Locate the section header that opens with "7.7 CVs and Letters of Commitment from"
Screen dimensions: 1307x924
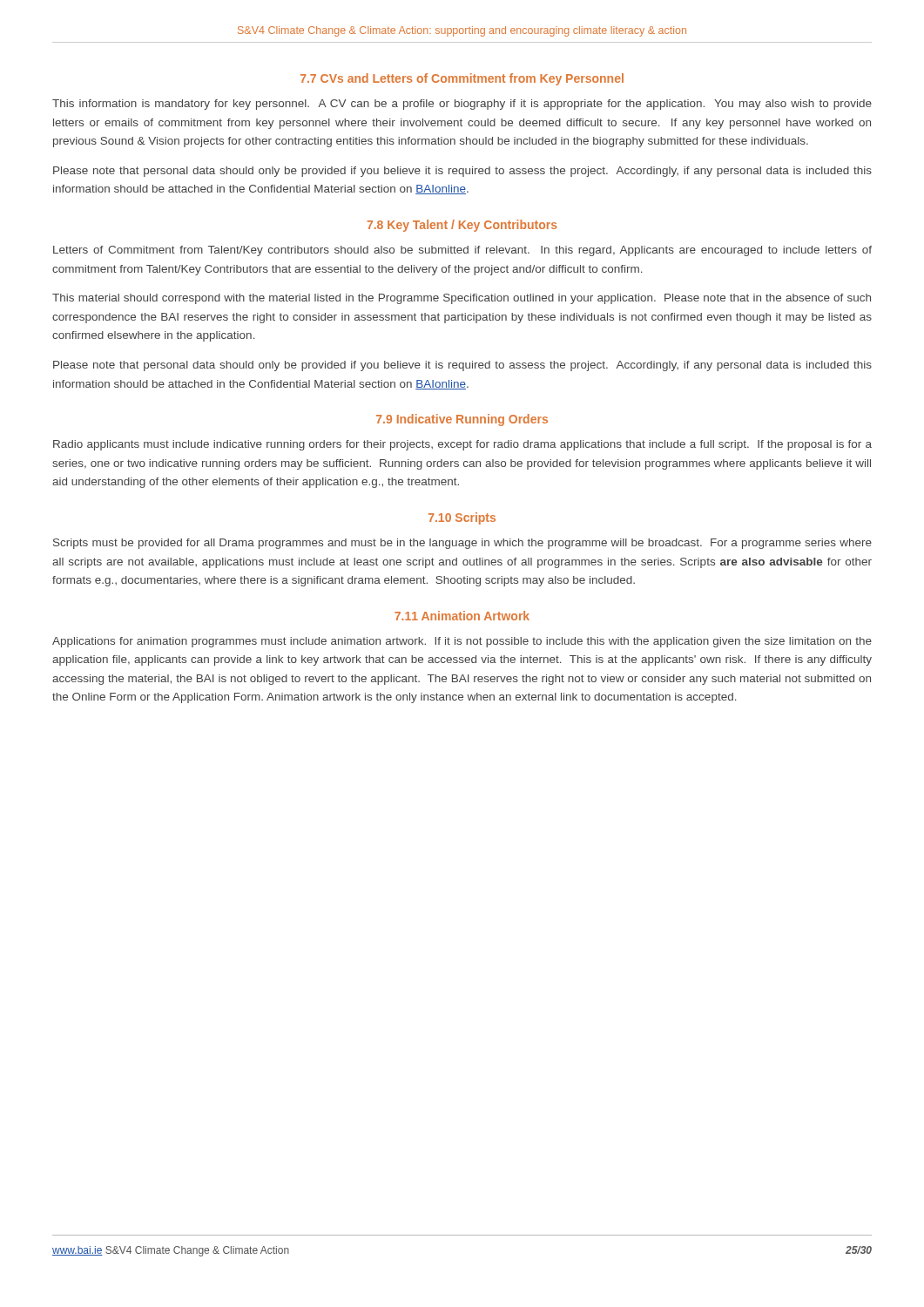pos(462,78)
